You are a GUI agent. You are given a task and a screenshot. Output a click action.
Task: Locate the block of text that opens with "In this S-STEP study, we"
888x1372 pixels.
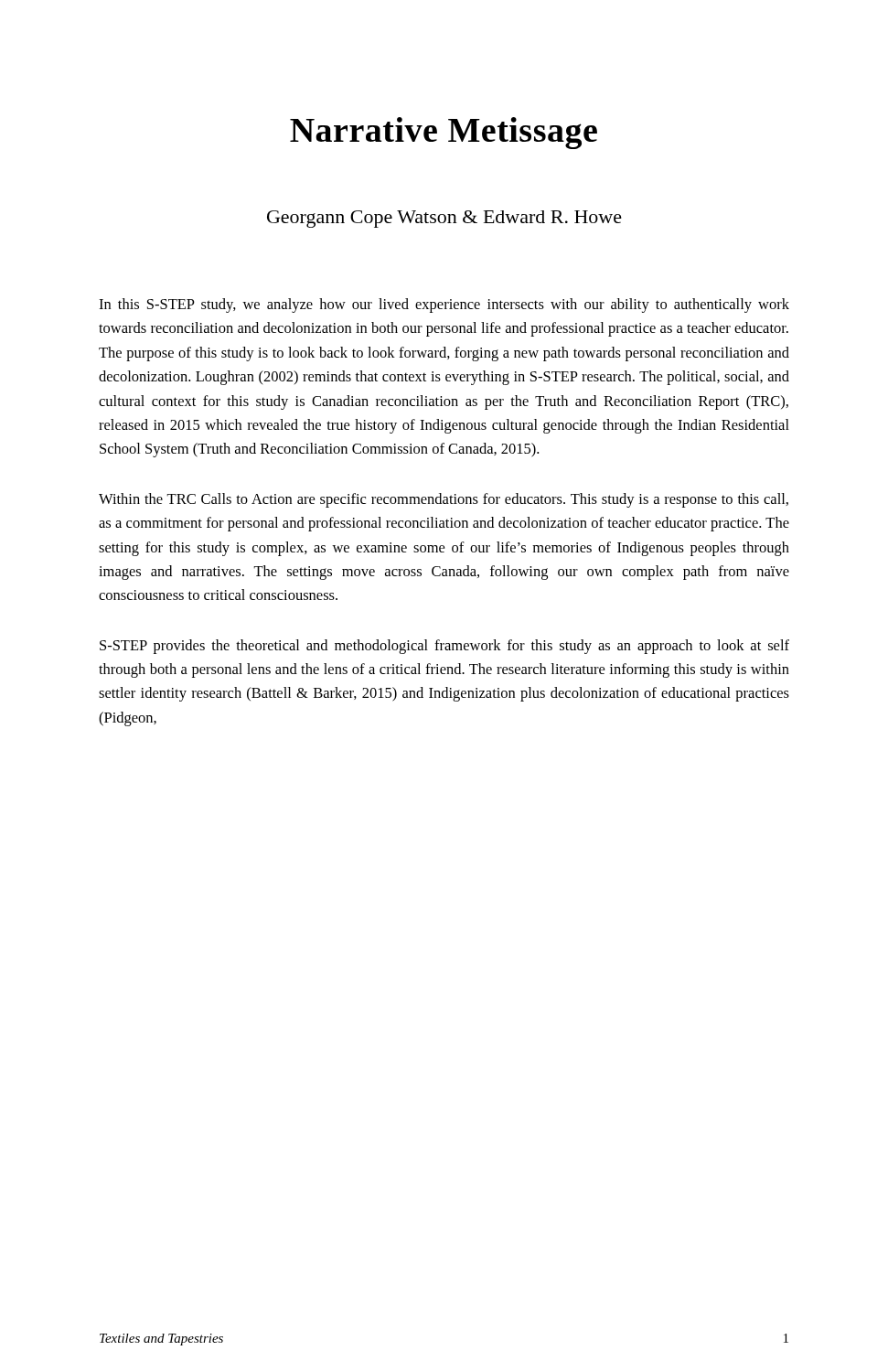(x=444, y=377)
